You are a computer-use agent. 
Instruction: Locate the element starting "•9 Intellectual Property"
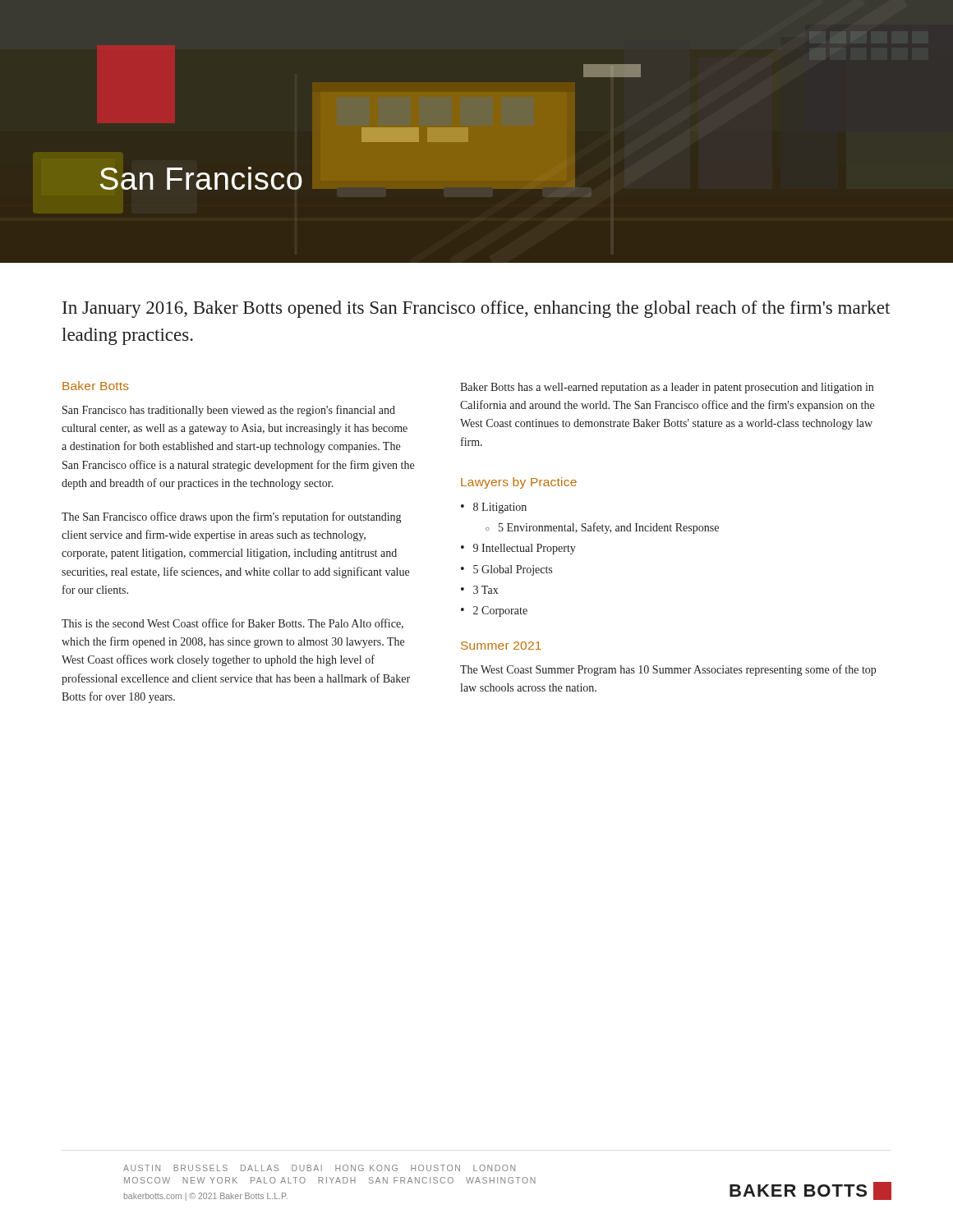click(518, 549)
